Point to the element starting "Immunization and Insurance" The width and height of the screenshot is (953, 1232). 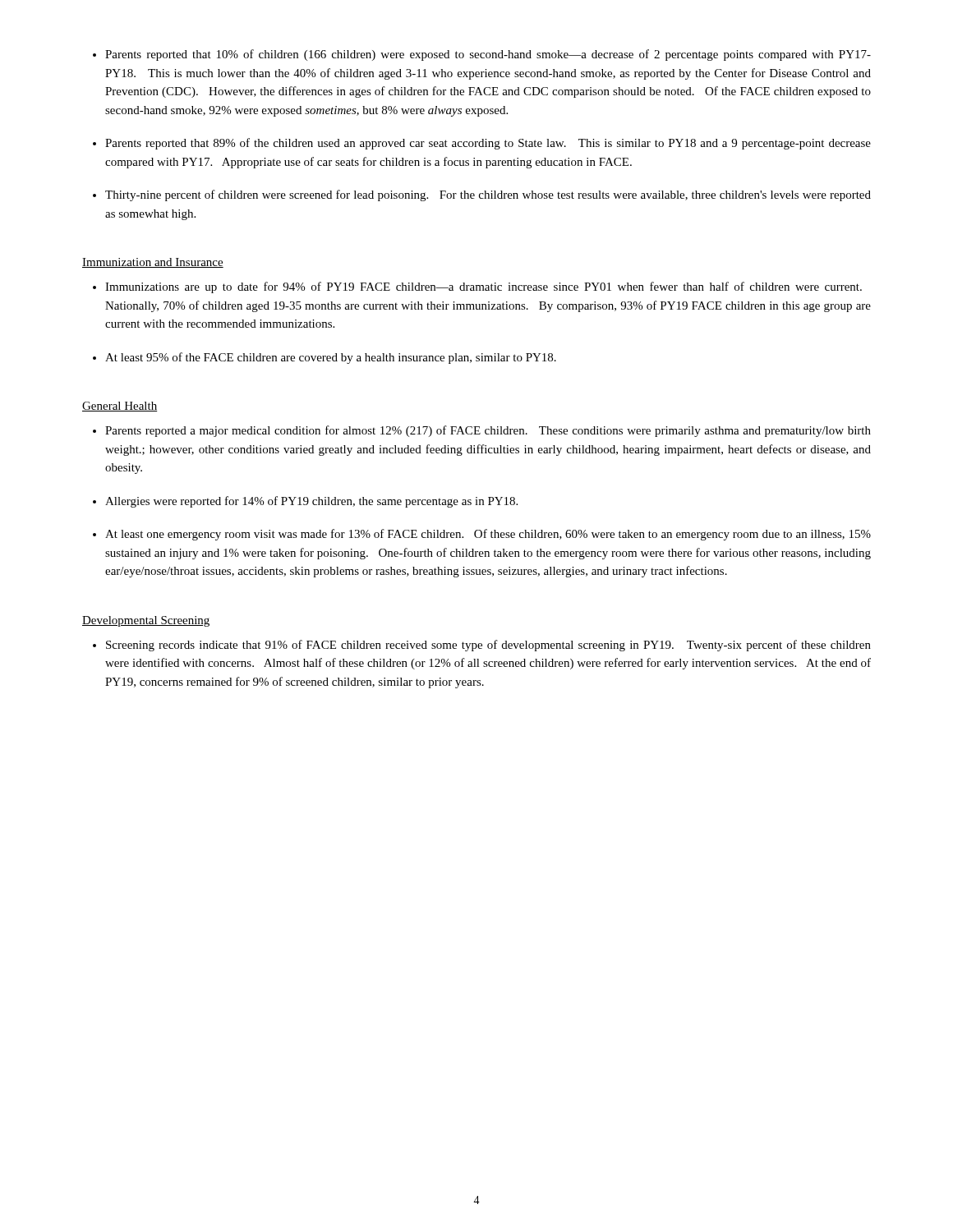tap(153, 262)
